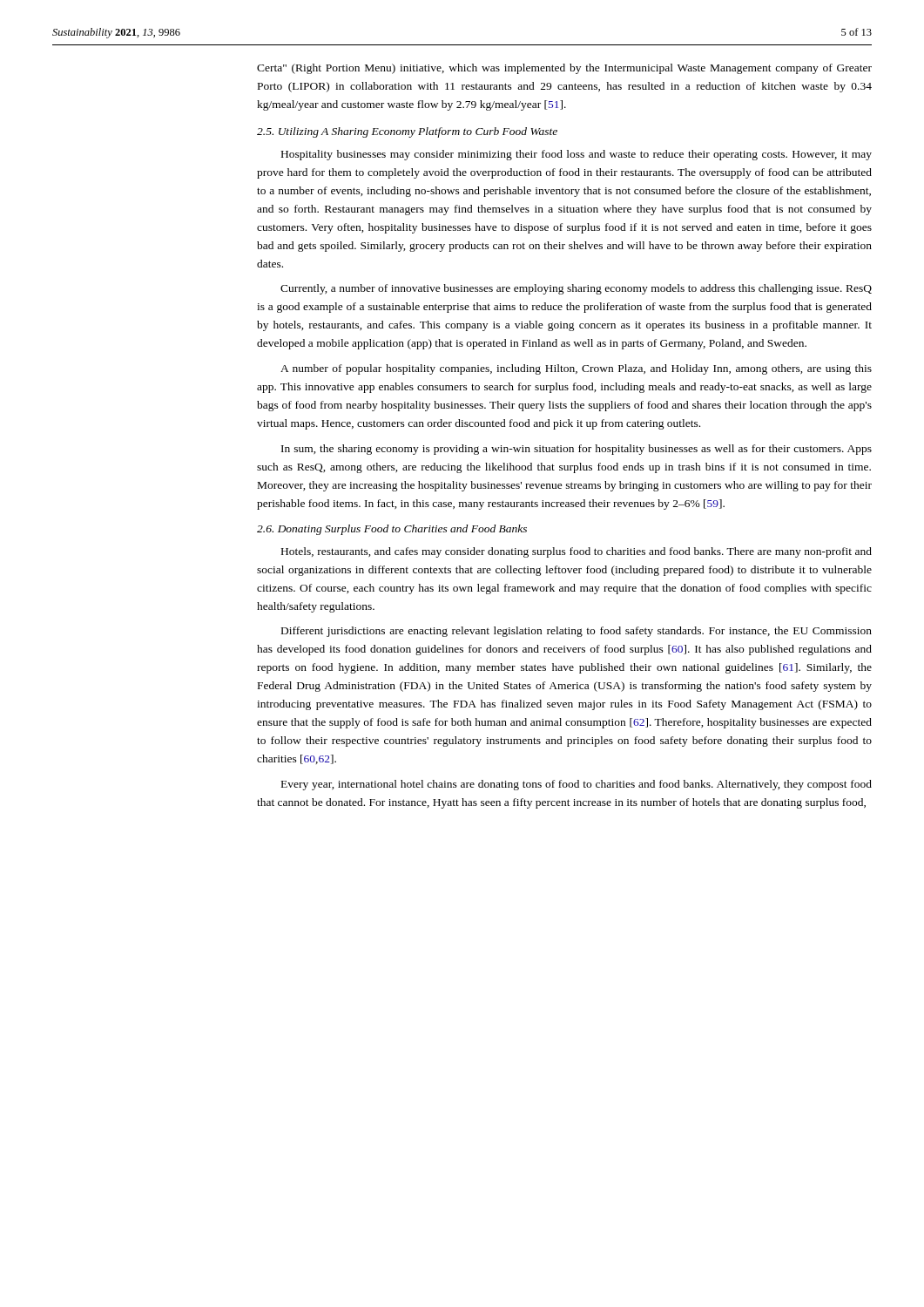
Task: Locate the passage starting "Certa" (Right Portion Menu)"
Action: coord(564,87)
